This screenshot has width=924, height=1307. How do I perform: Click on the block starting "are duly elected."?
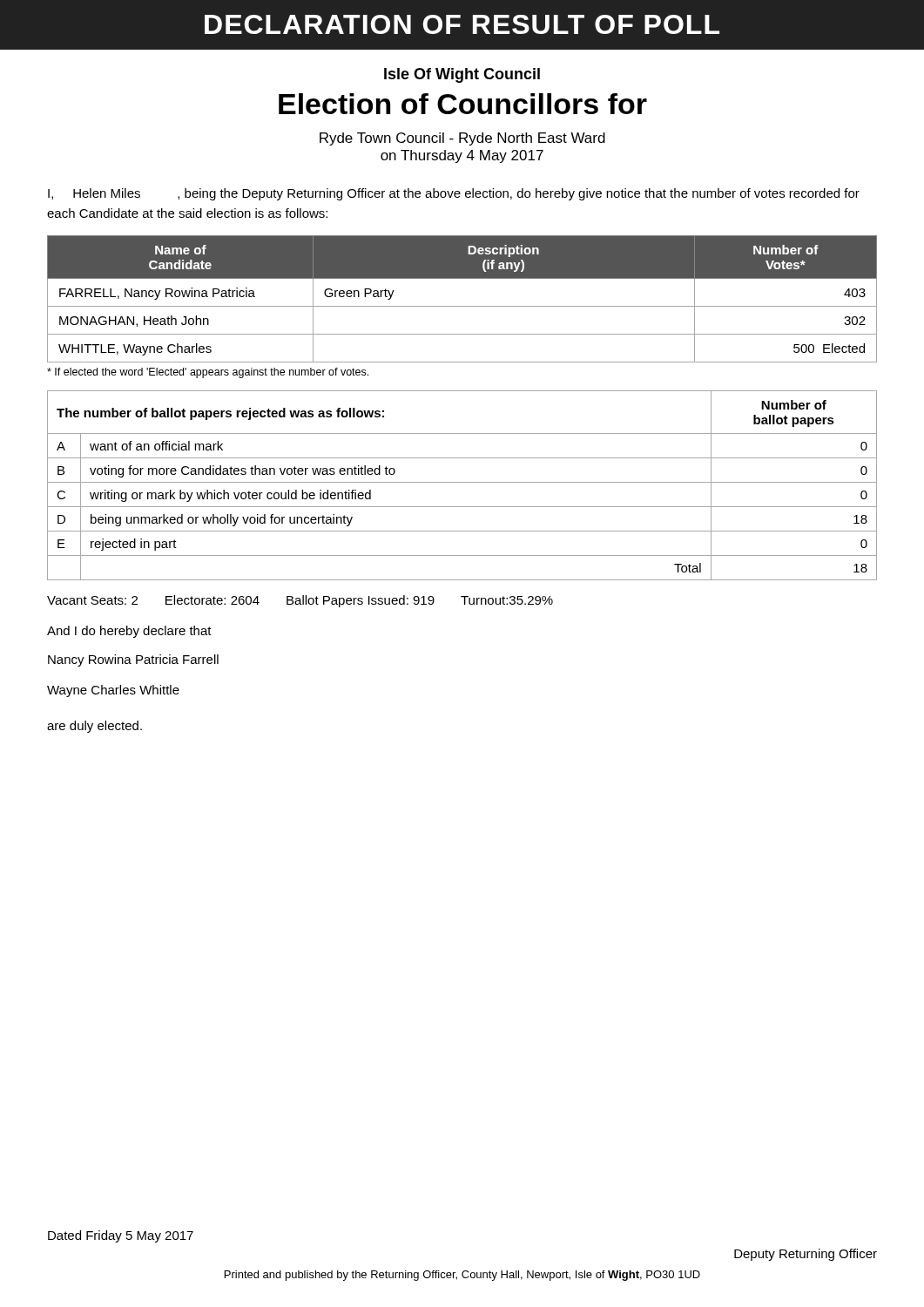point(95,725)
